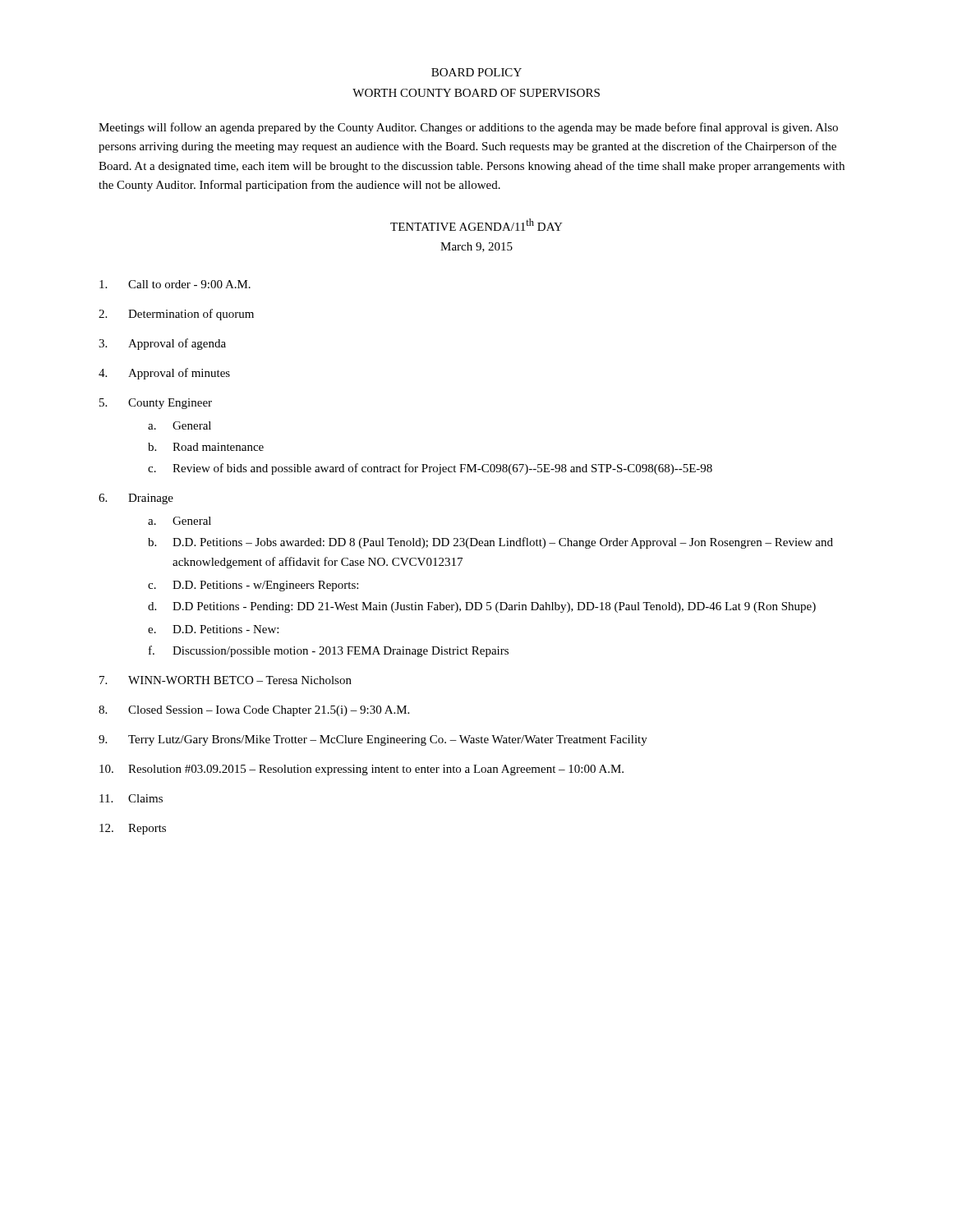Locate the text starting "5. County Engineer a. General"

coord(156,404)
